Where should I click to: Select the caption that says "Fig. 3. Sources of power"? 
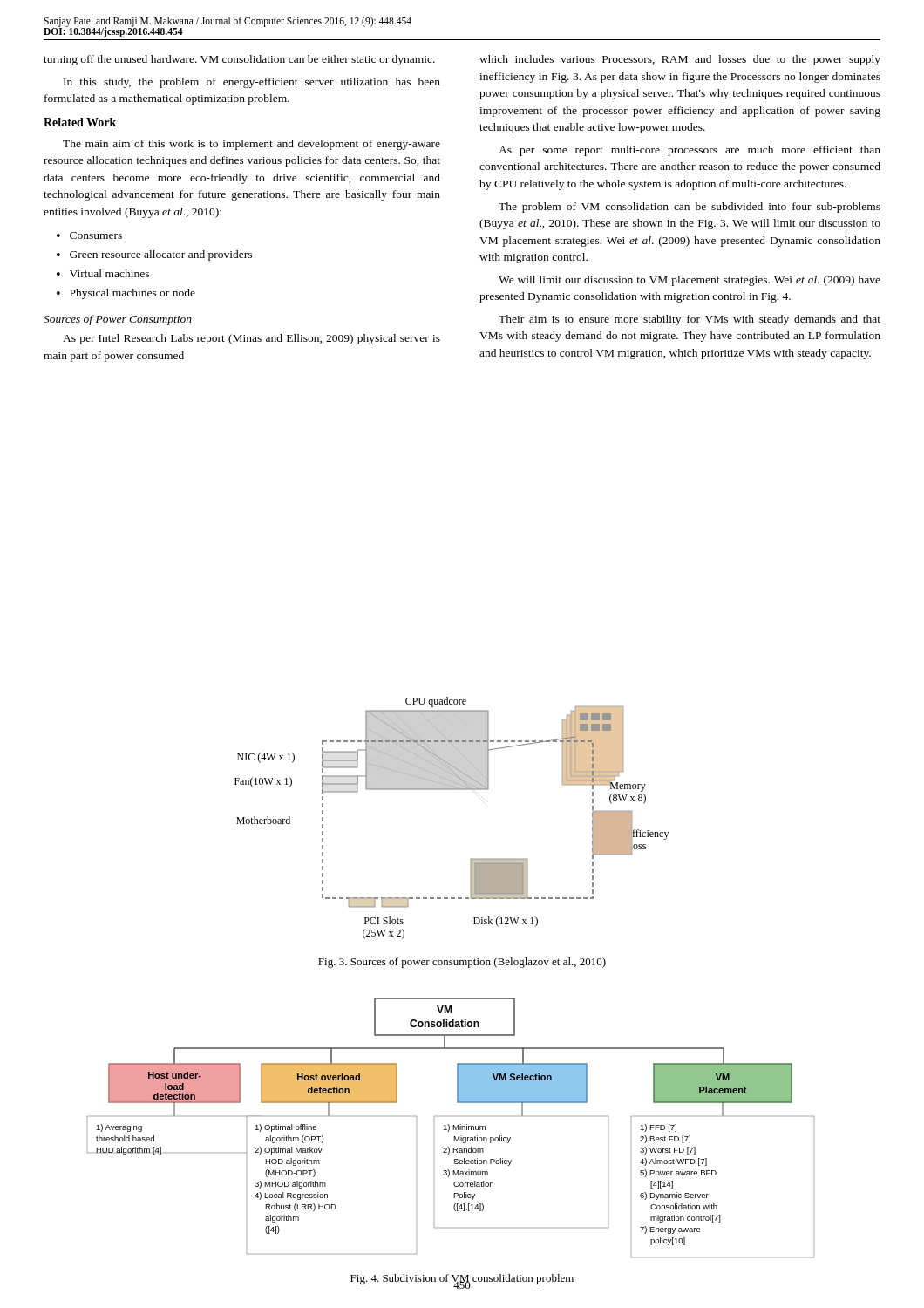pyautogui.click(x=462, y=961)
